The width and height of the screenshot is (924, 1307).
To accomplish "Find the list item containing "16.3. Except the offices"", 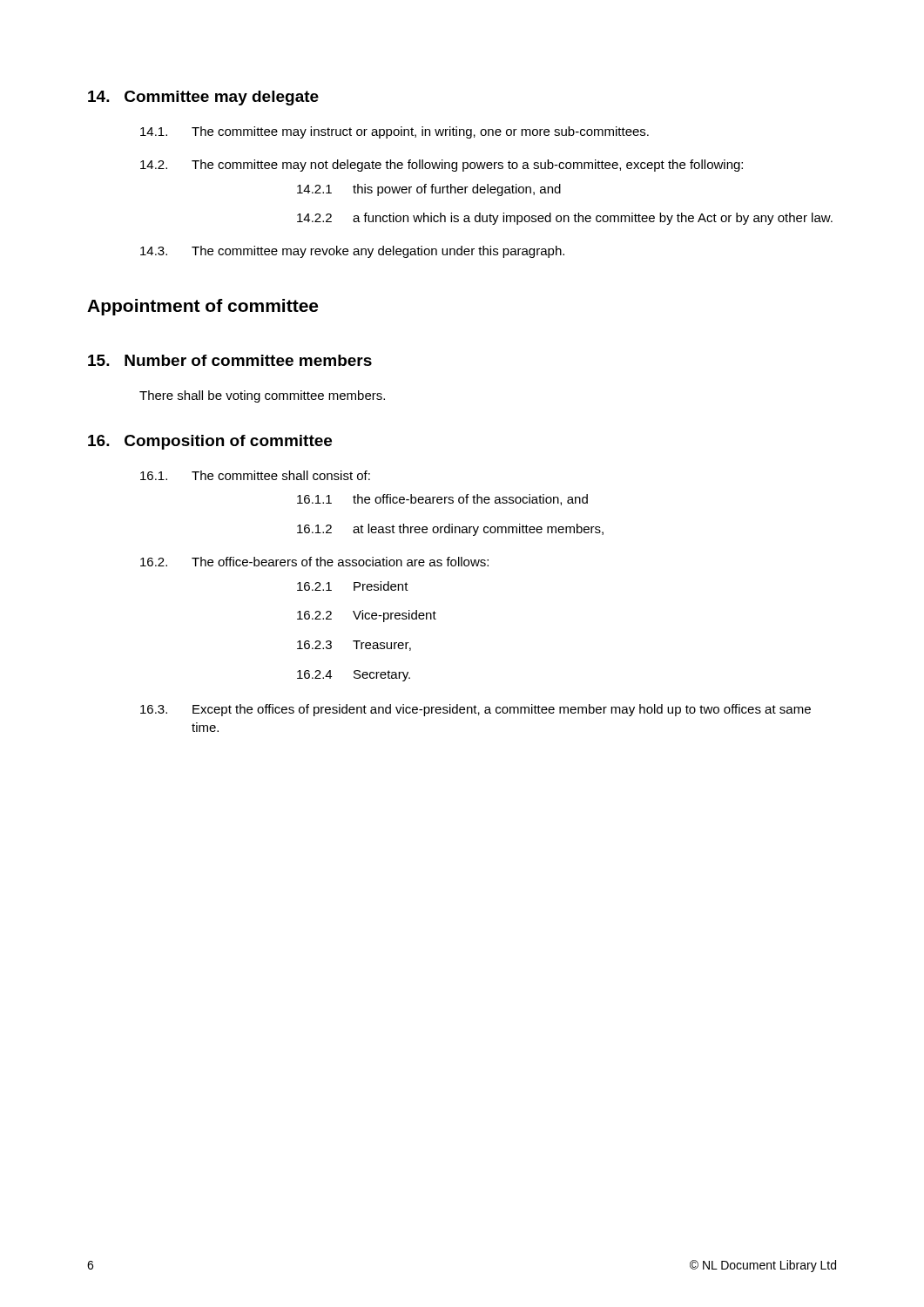I will click(488, 718).
